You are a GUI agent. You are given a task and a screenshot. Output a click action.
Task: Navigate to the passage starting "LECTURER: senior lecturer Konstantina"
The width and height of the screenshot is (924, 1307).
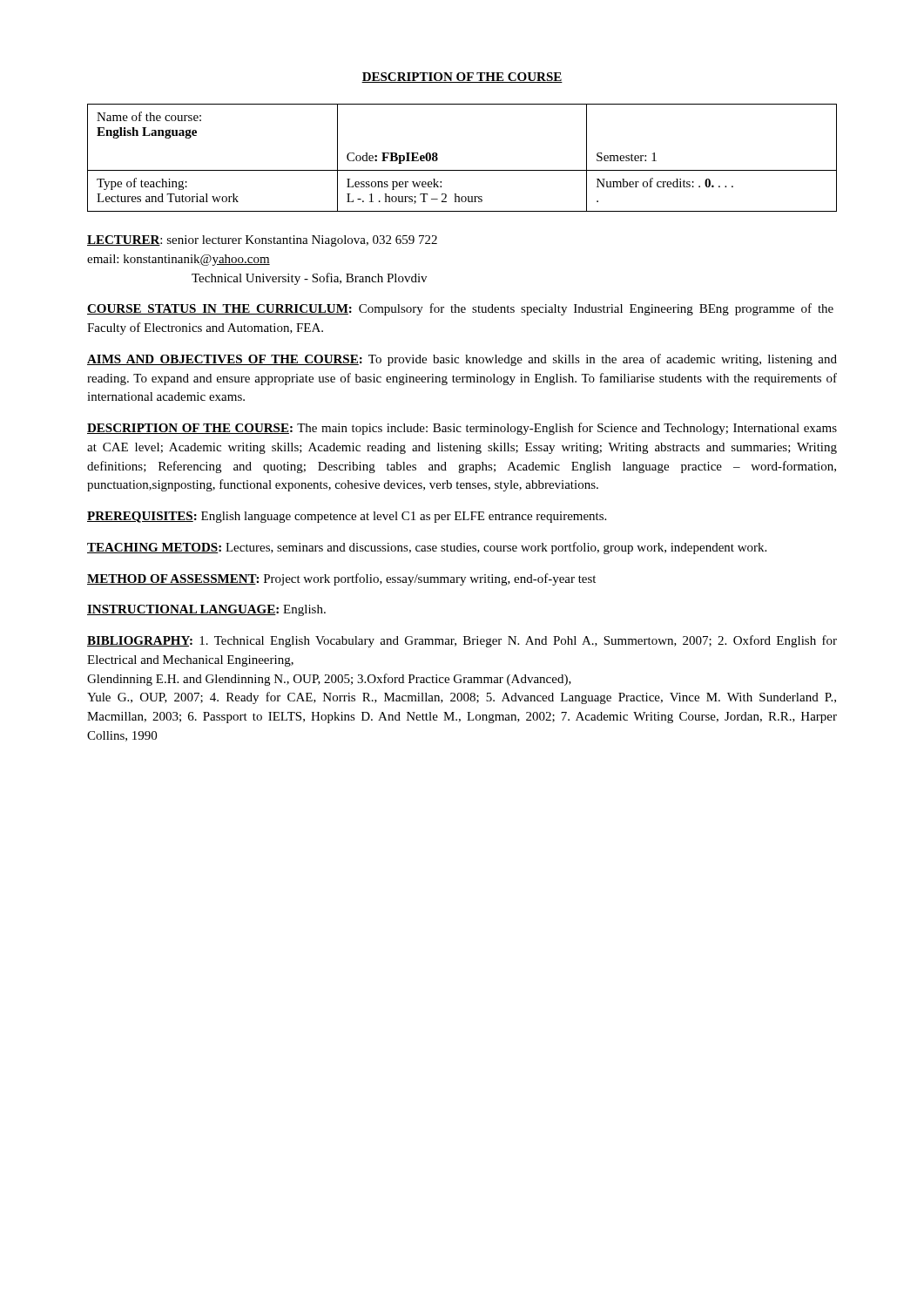tap(262, 259)
